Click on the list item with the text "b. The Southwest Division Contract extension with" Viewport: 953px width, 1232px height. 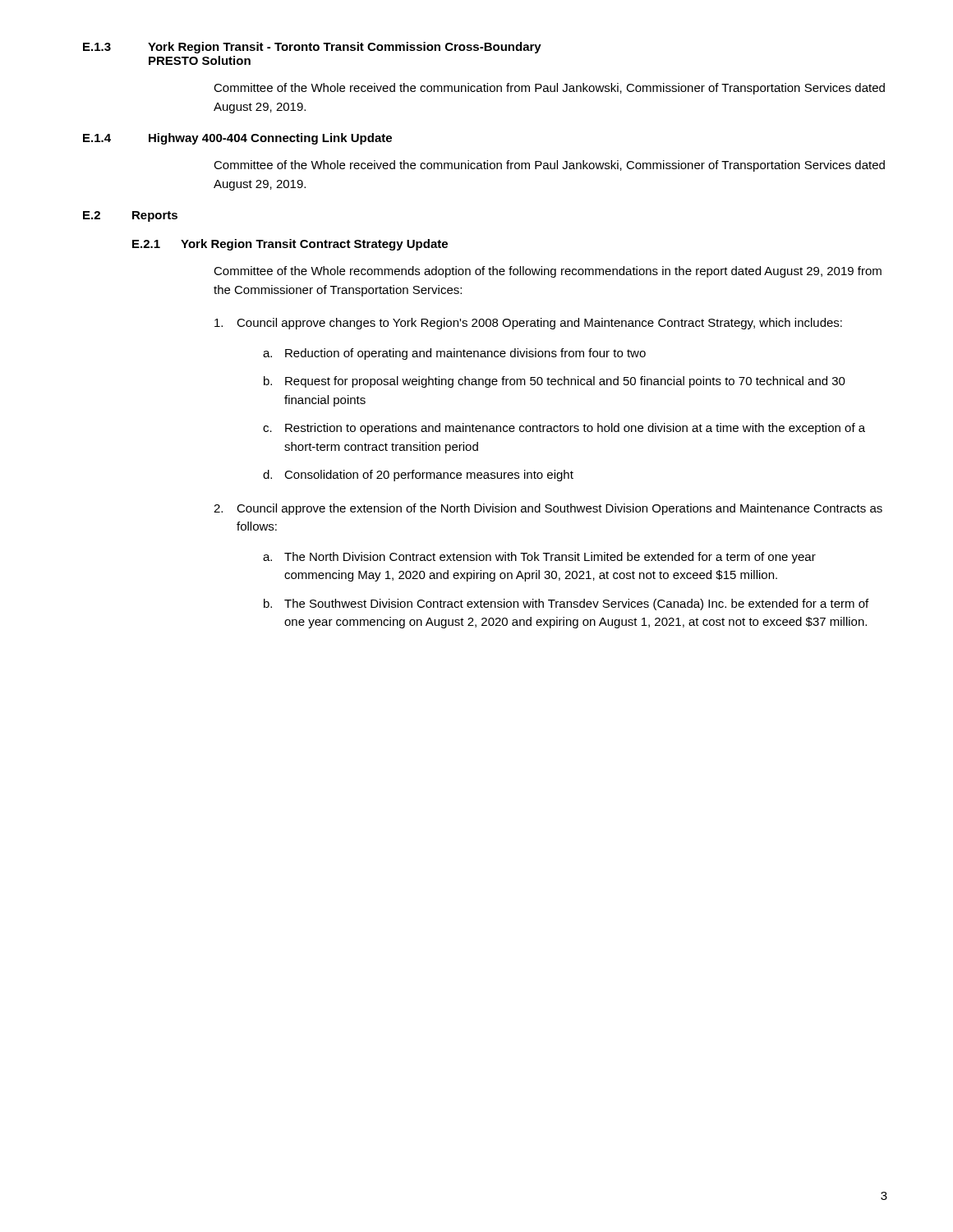click(x=575, y=613)
